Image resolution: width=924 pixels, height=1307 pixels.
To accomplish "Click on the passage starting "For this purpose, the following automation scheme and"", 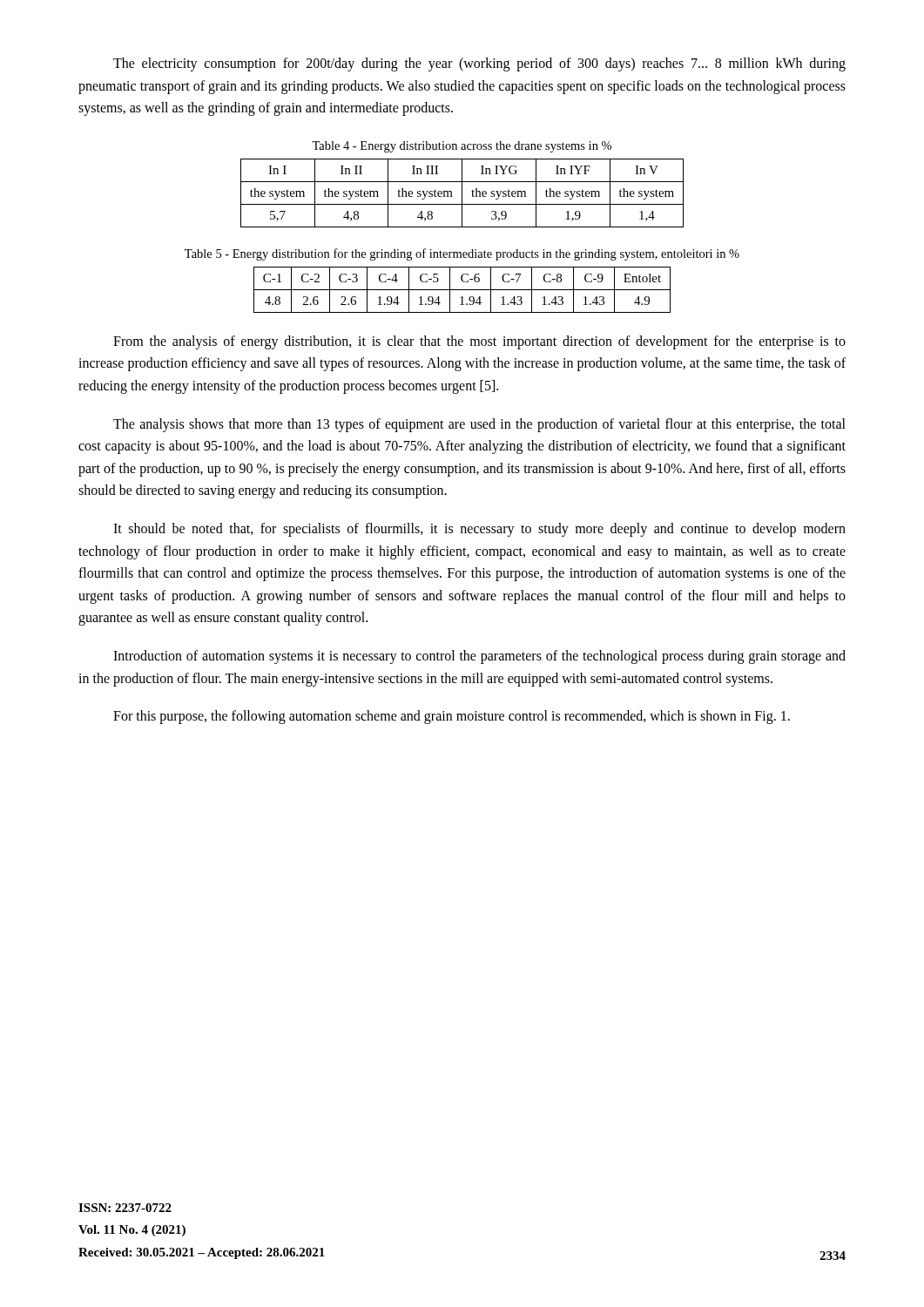I will 452,716.
